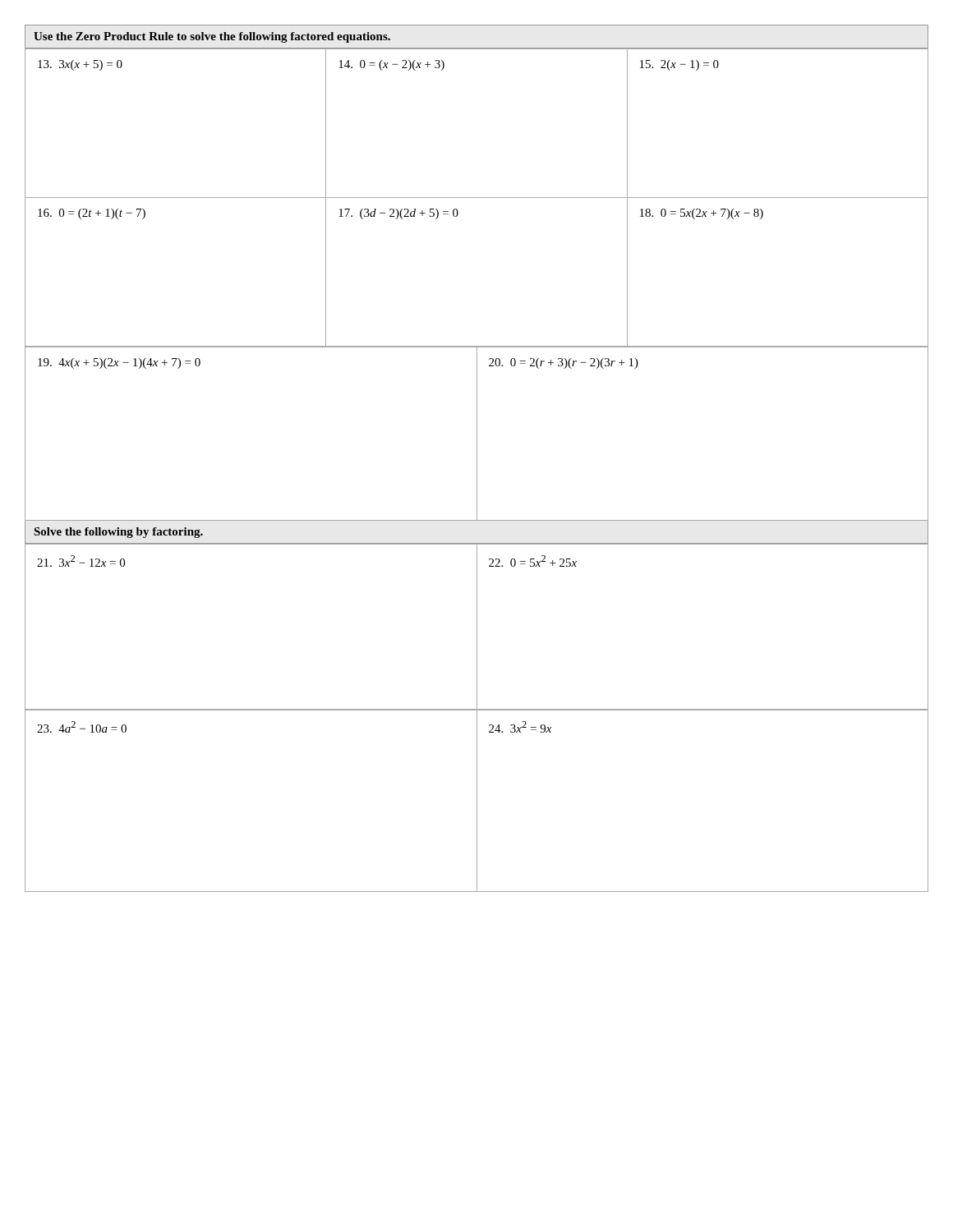The image size is (953, 1232).
Task: Select the table that reads "23. 4 a 2 −"
Action: coord(476,801)
